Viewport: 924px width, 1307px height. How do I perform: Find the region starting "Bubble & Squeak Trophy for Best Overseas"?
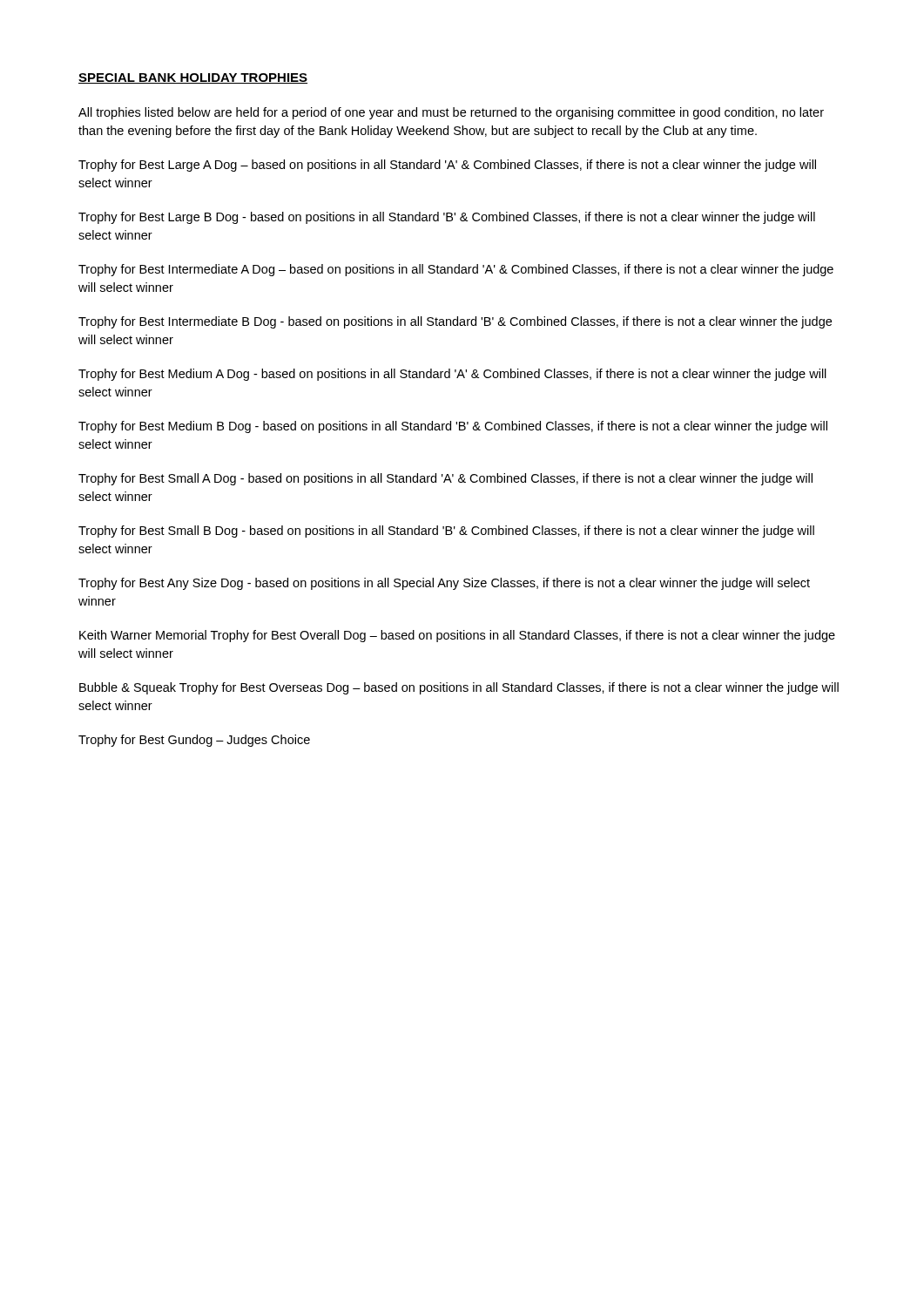459,697
